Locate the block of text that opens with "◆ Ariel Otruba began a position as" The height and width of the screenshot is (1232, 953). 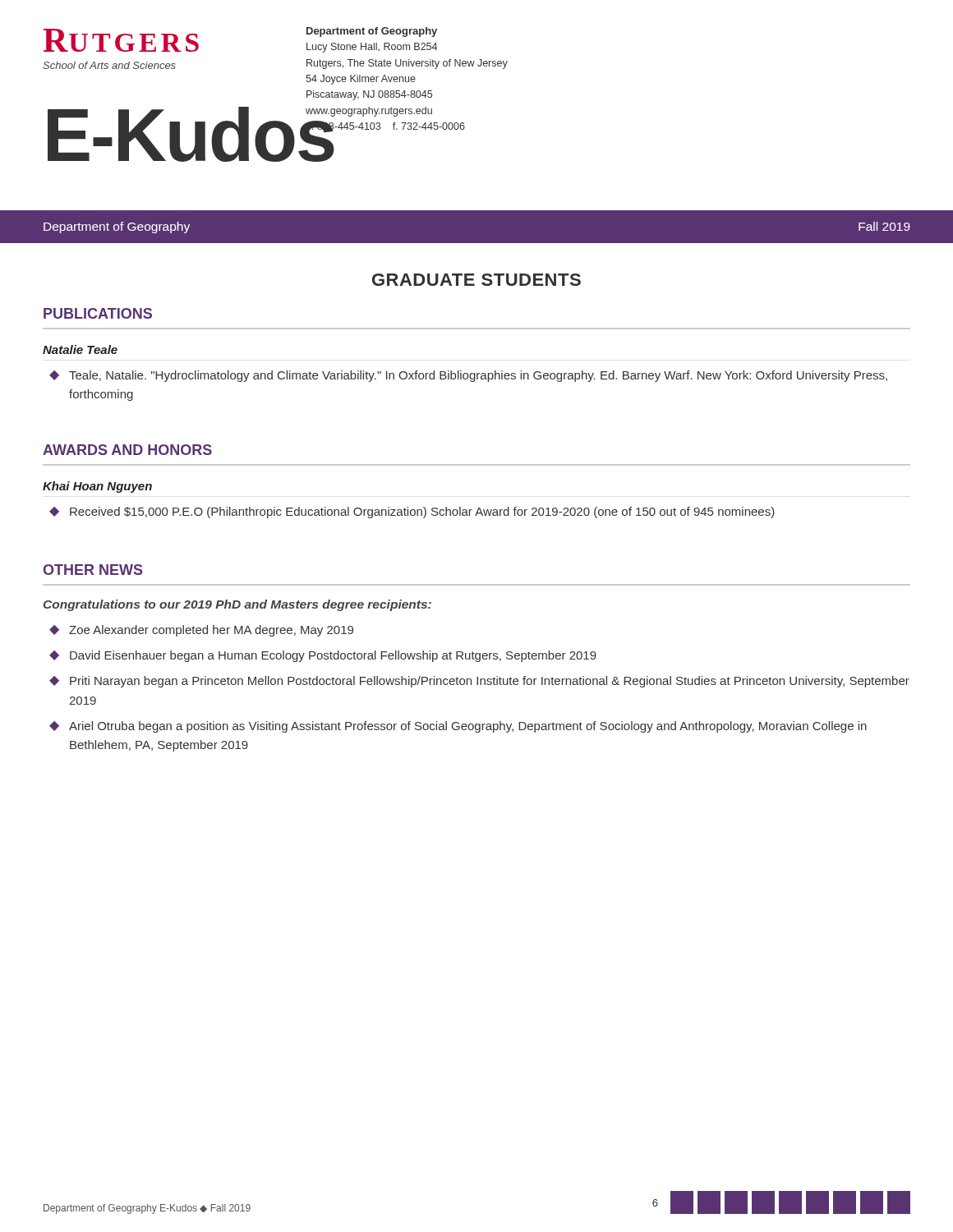pyautogui.click(x=480, y=735)
